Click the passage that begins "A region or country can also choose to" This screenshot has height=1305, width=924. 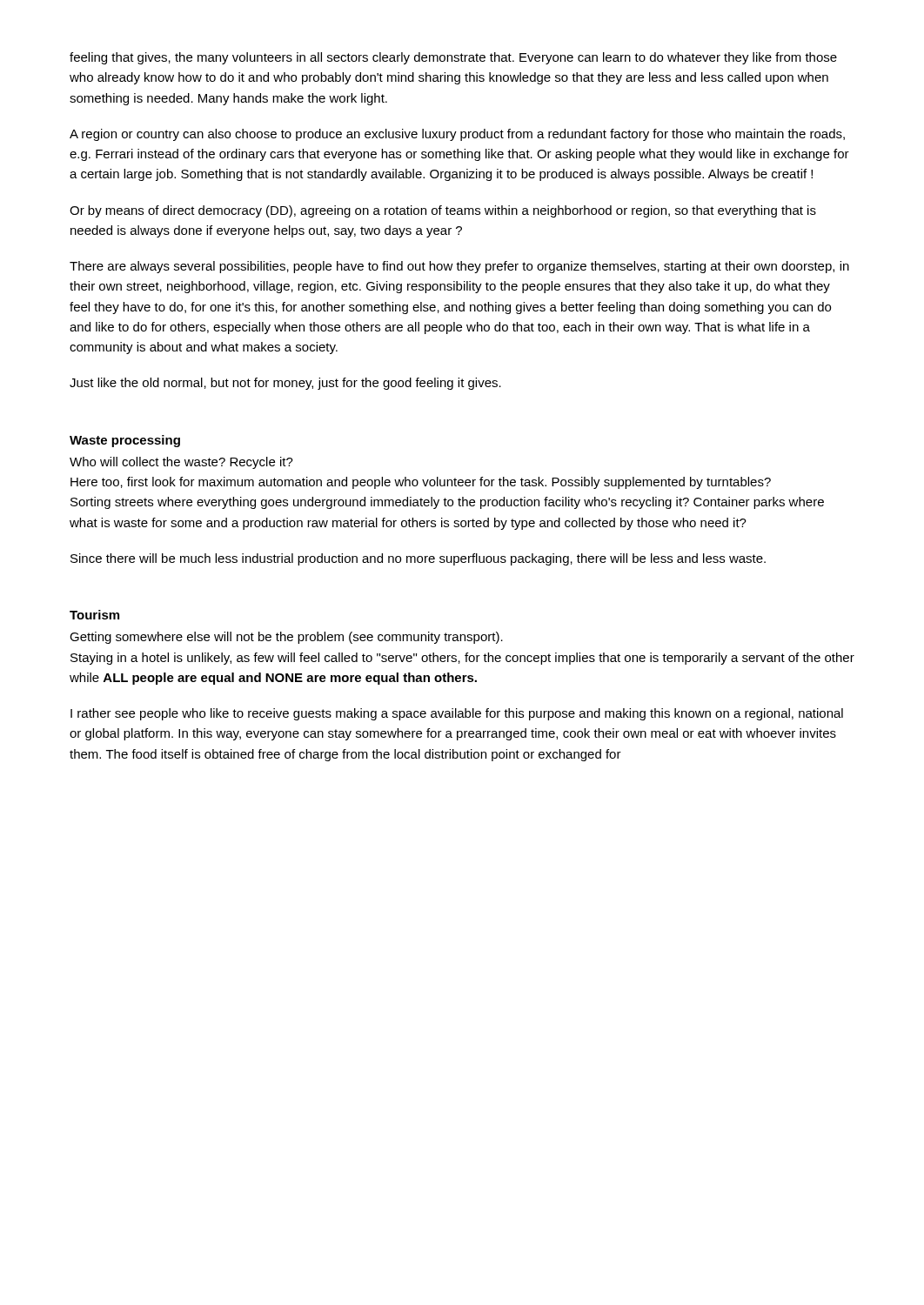click(459, 154)
